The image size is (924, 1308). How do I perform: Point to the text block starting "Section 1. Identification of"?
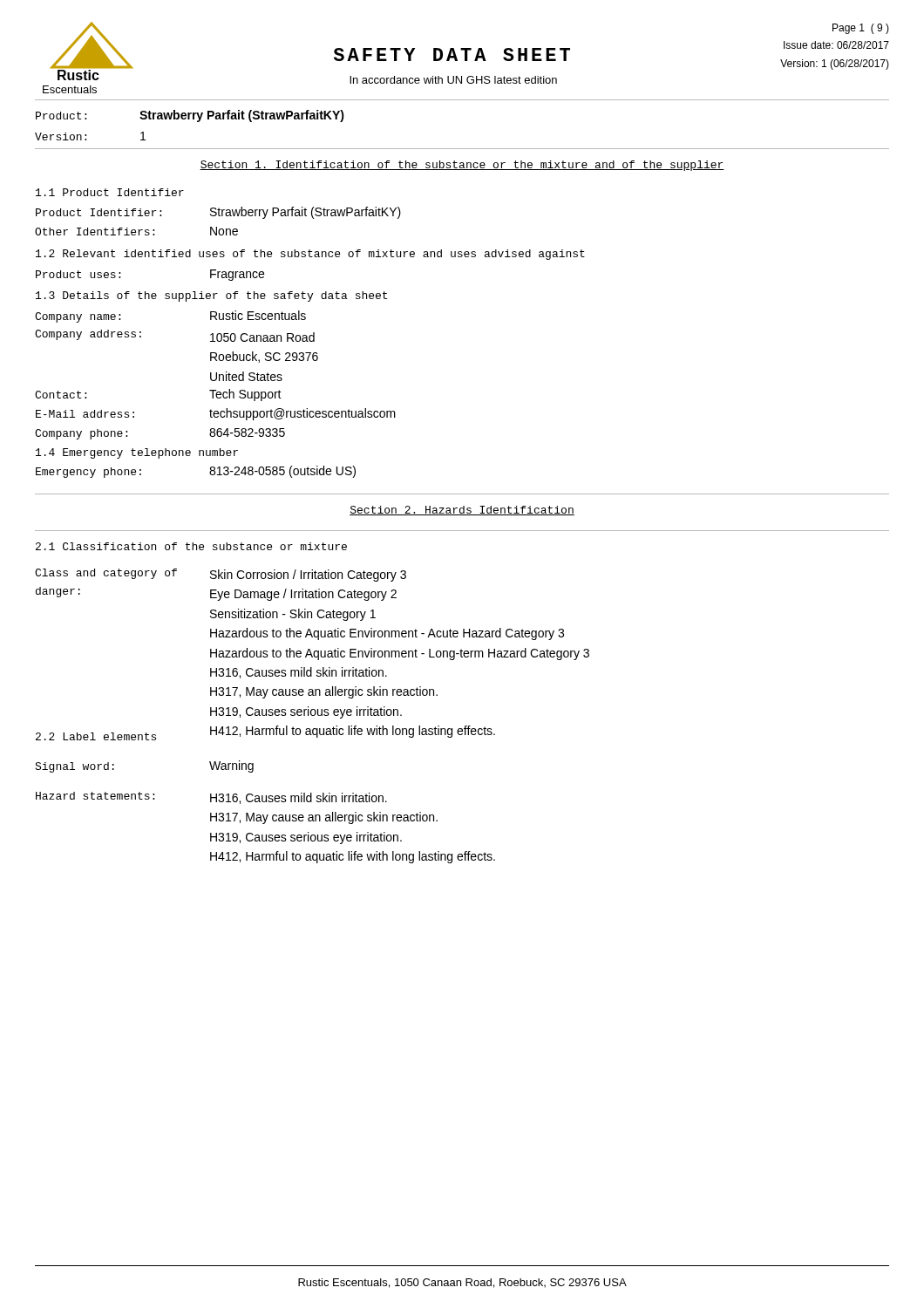click(462, 165)
